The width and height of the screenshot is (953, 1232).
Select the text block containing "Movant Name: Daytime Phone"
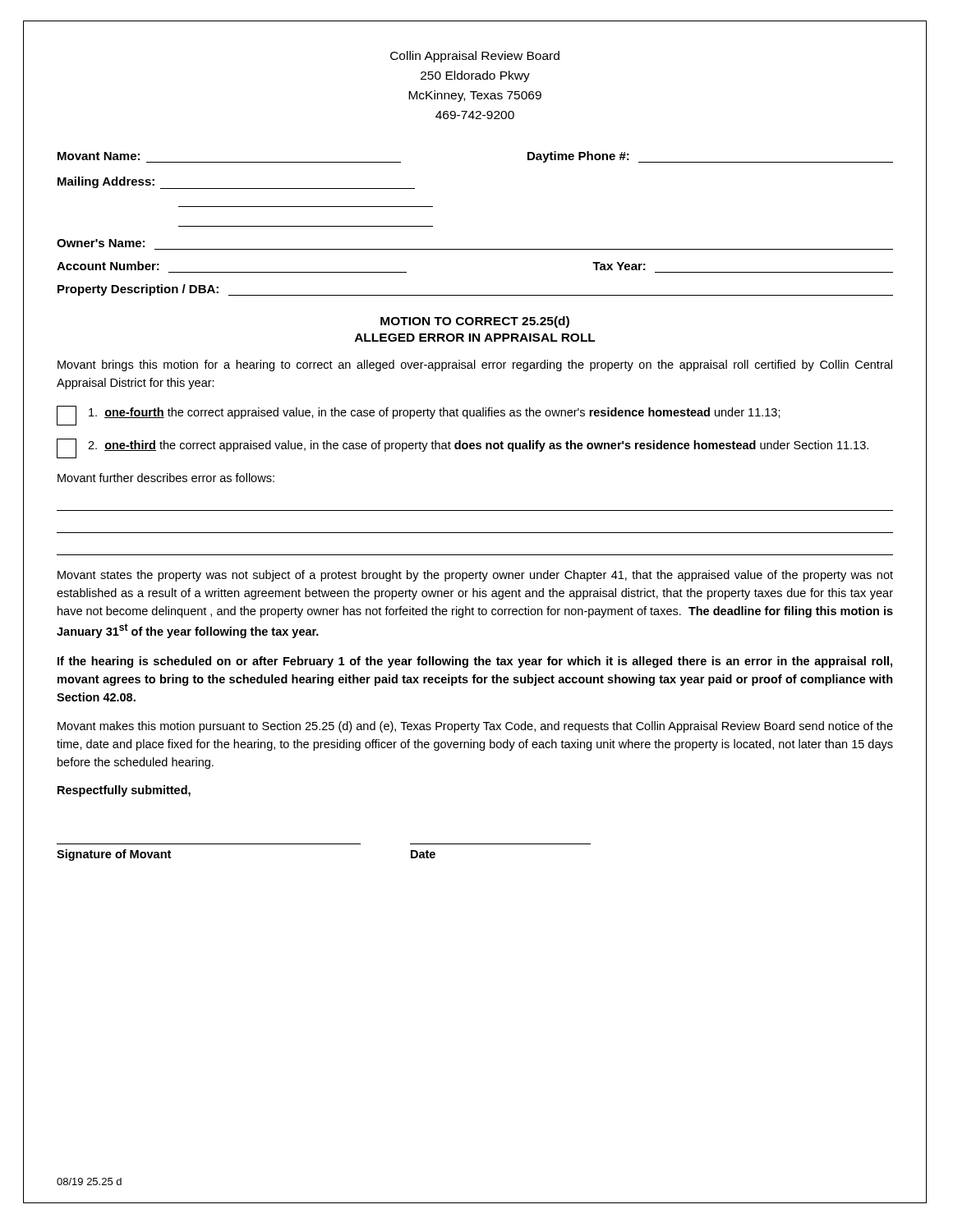pyautogui.click(x=107, y=156)
